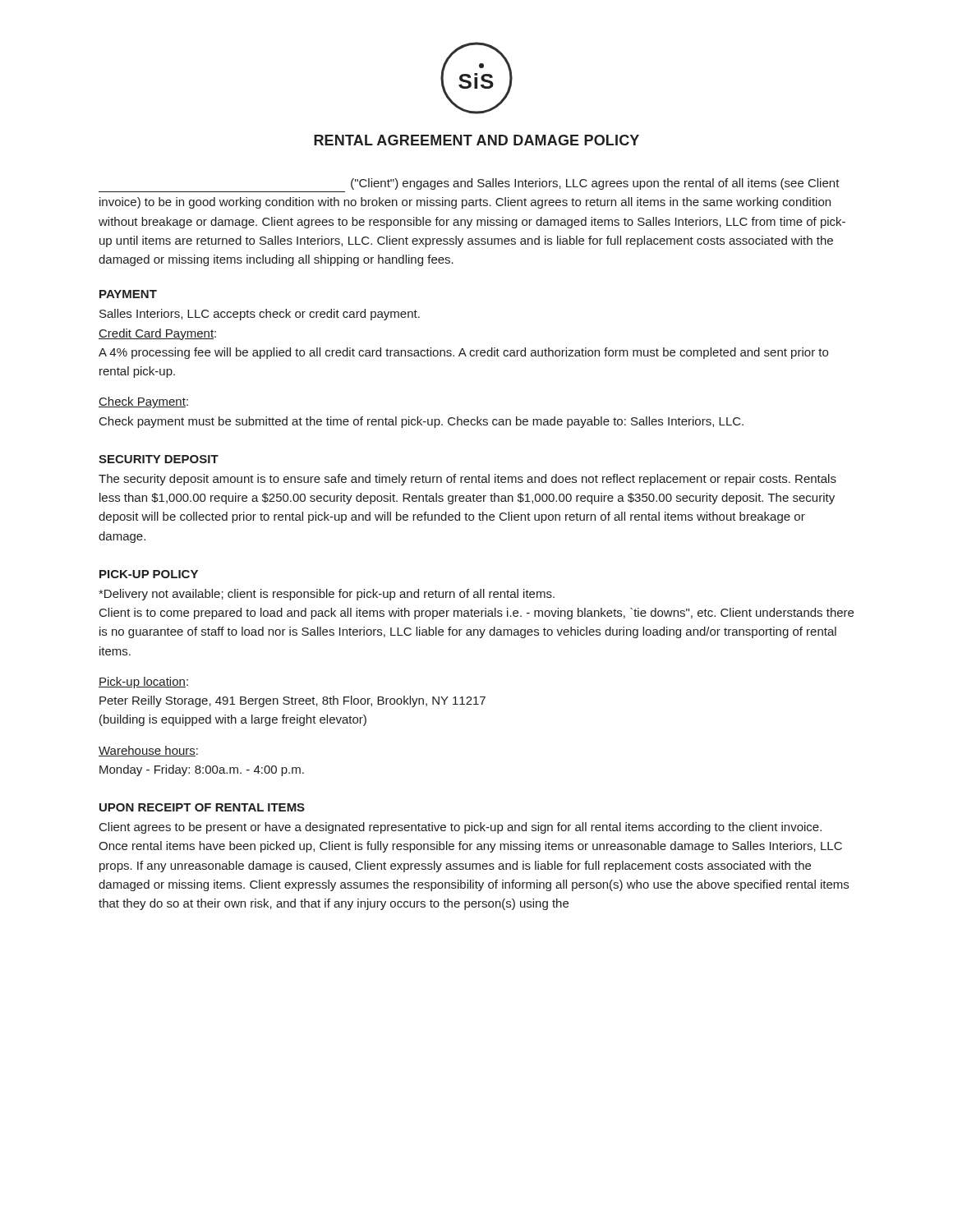Image resolution: width=953 pixels, height=1232 pixels.
Task: Click the title
Action: (x=476, y=140)
